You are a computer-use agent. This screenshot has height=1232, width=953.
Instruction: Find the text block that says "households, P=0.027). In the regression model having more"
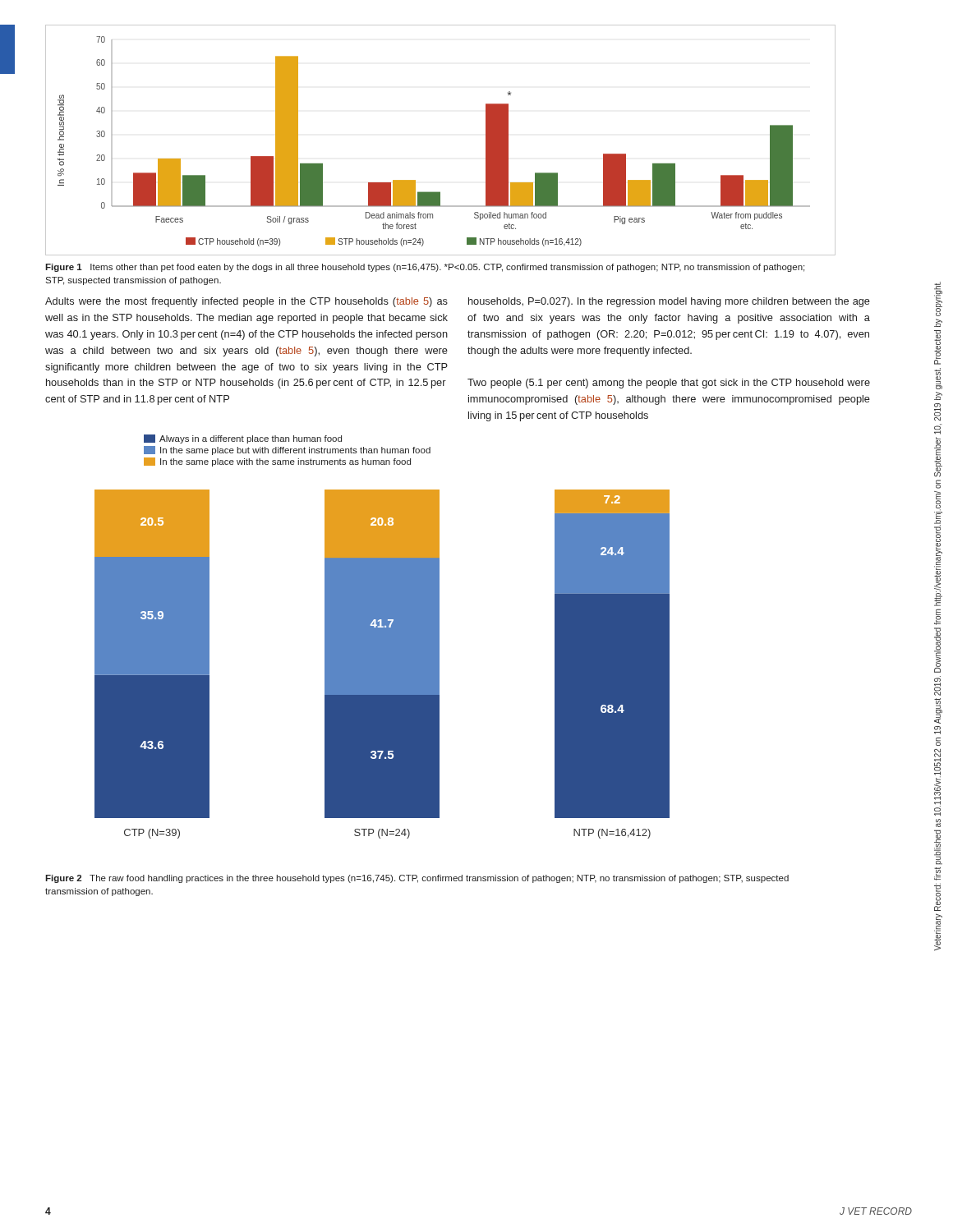[669, 358]
